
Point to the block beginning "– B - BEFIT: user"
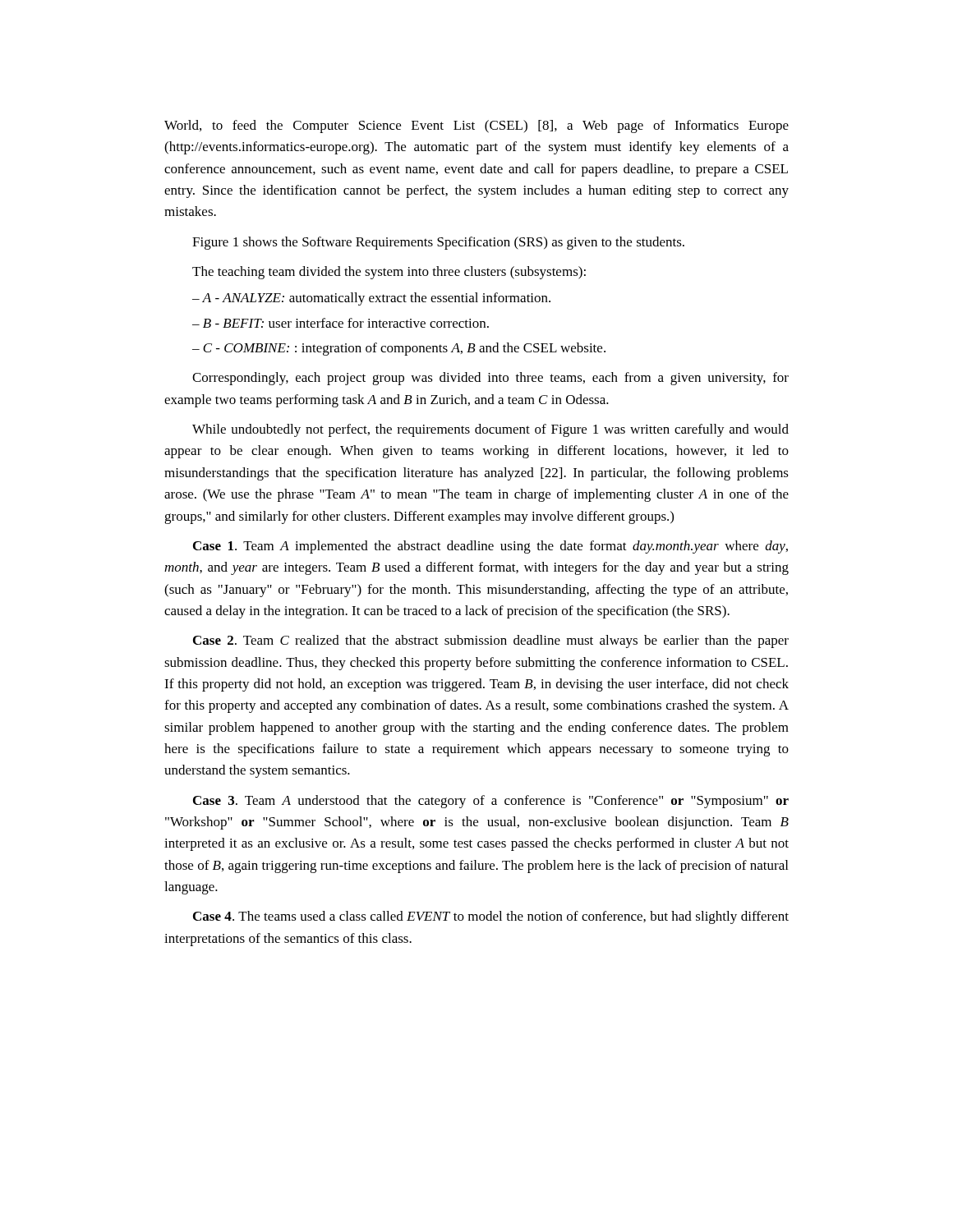click(490, 324)
